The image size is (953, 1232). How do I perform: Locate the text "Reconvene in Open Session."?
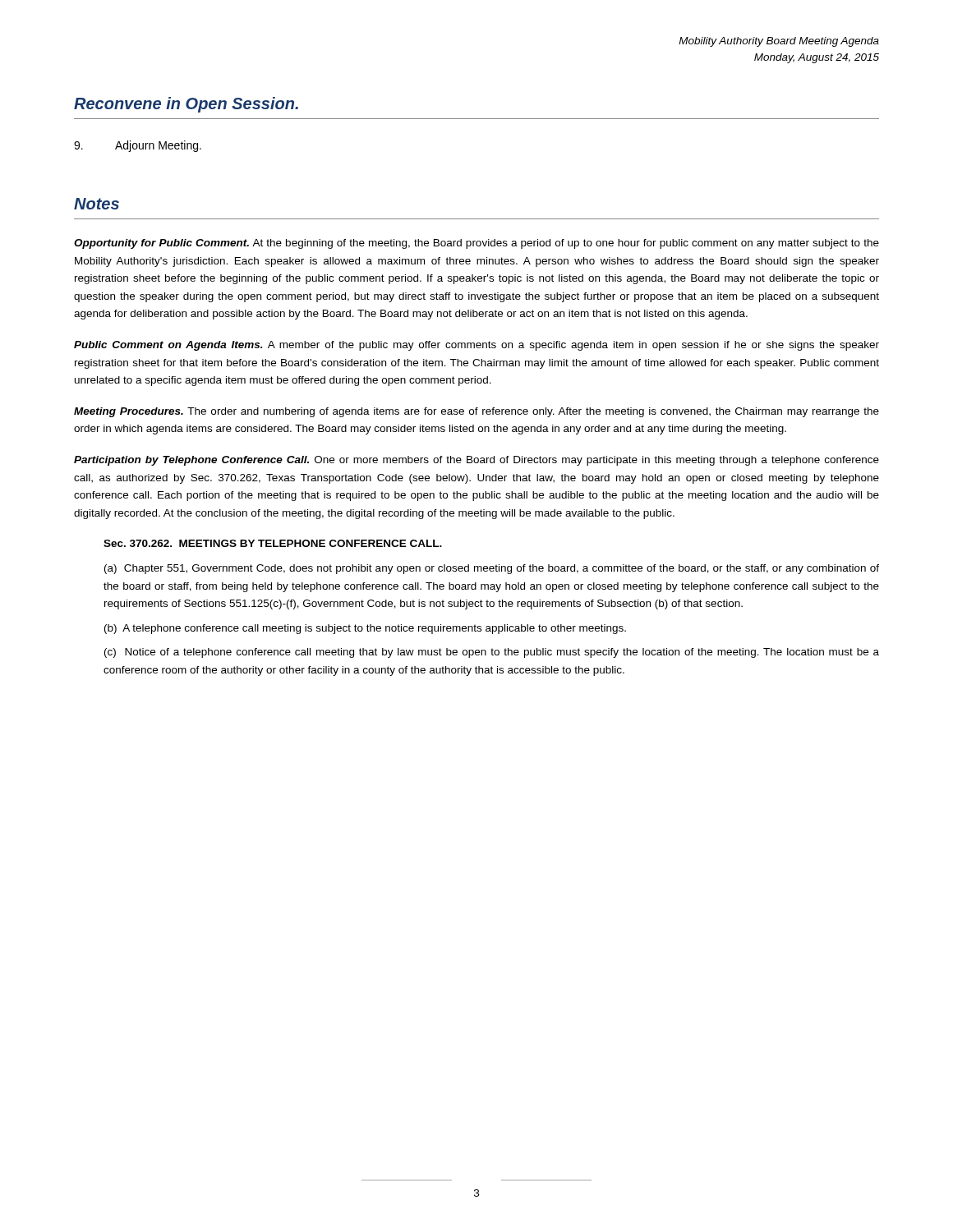pyautogui.click(x=187, y=103)
